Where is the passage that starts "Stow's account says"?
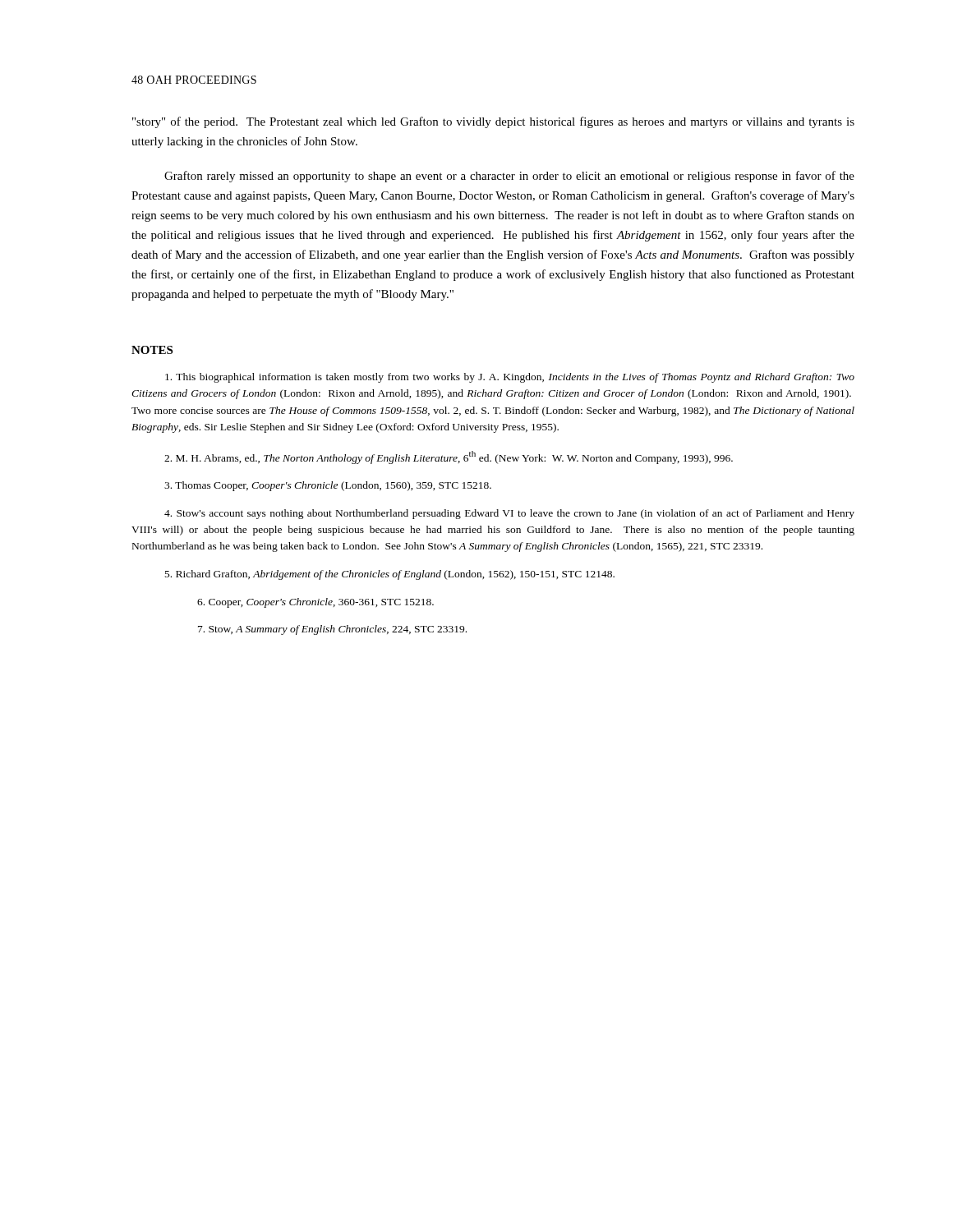Viewport: 953px width, 1232px height. [x=493, y=530]
